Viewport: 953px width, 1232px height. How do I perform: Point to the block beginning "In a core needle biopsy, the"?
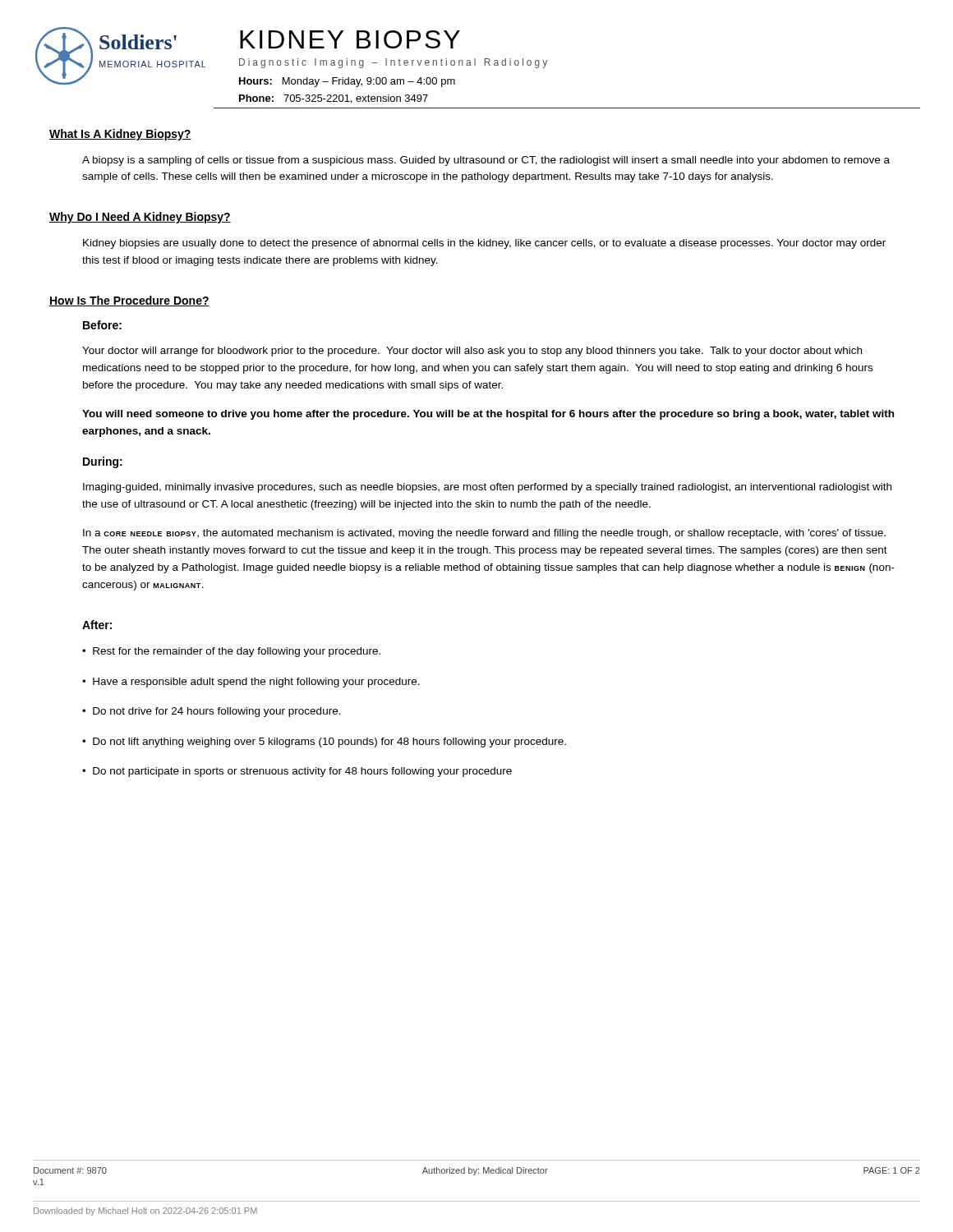pos(489,559)
